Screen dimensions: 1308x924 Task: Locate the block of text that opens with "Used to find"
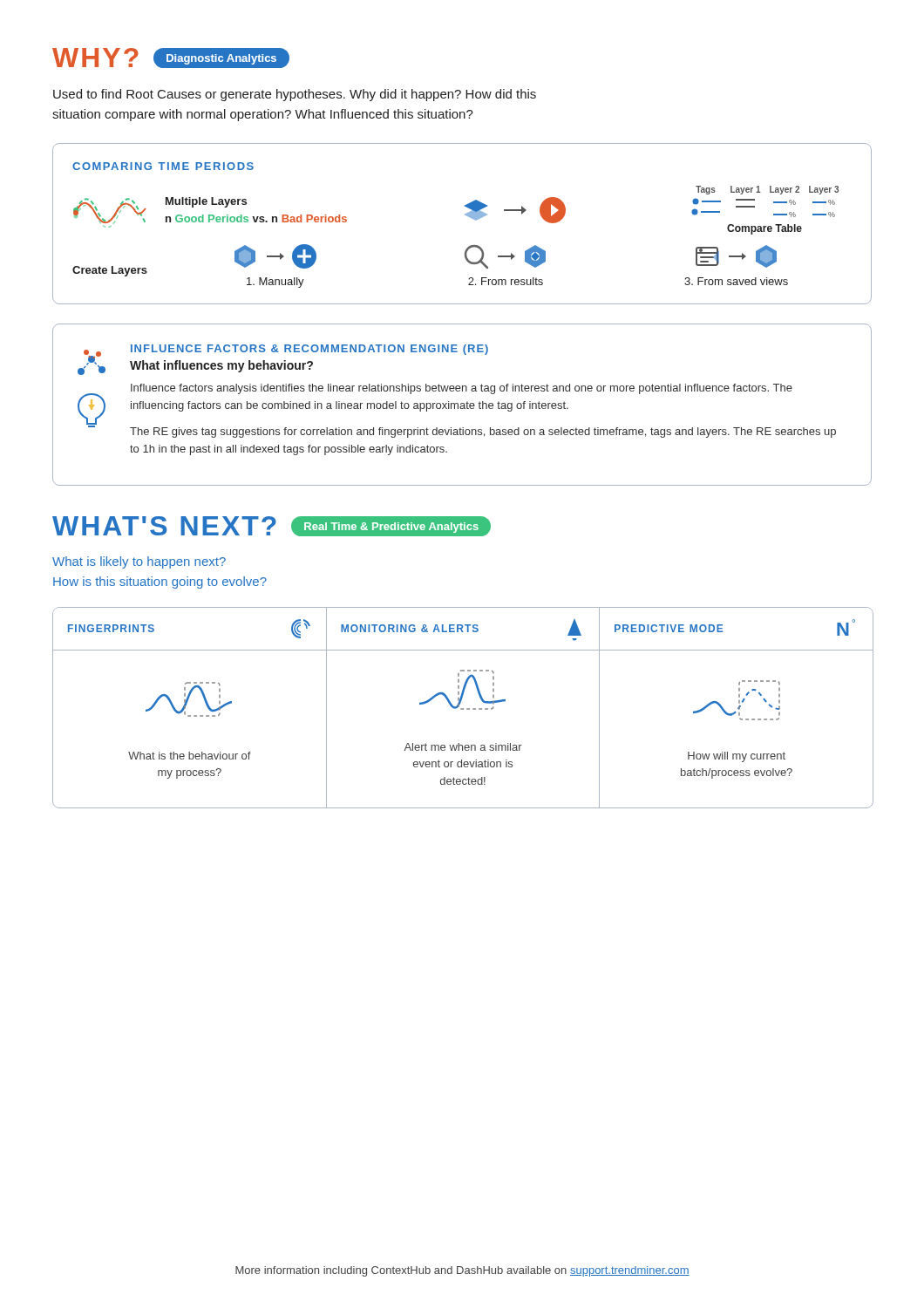click(x=294, y=104)
